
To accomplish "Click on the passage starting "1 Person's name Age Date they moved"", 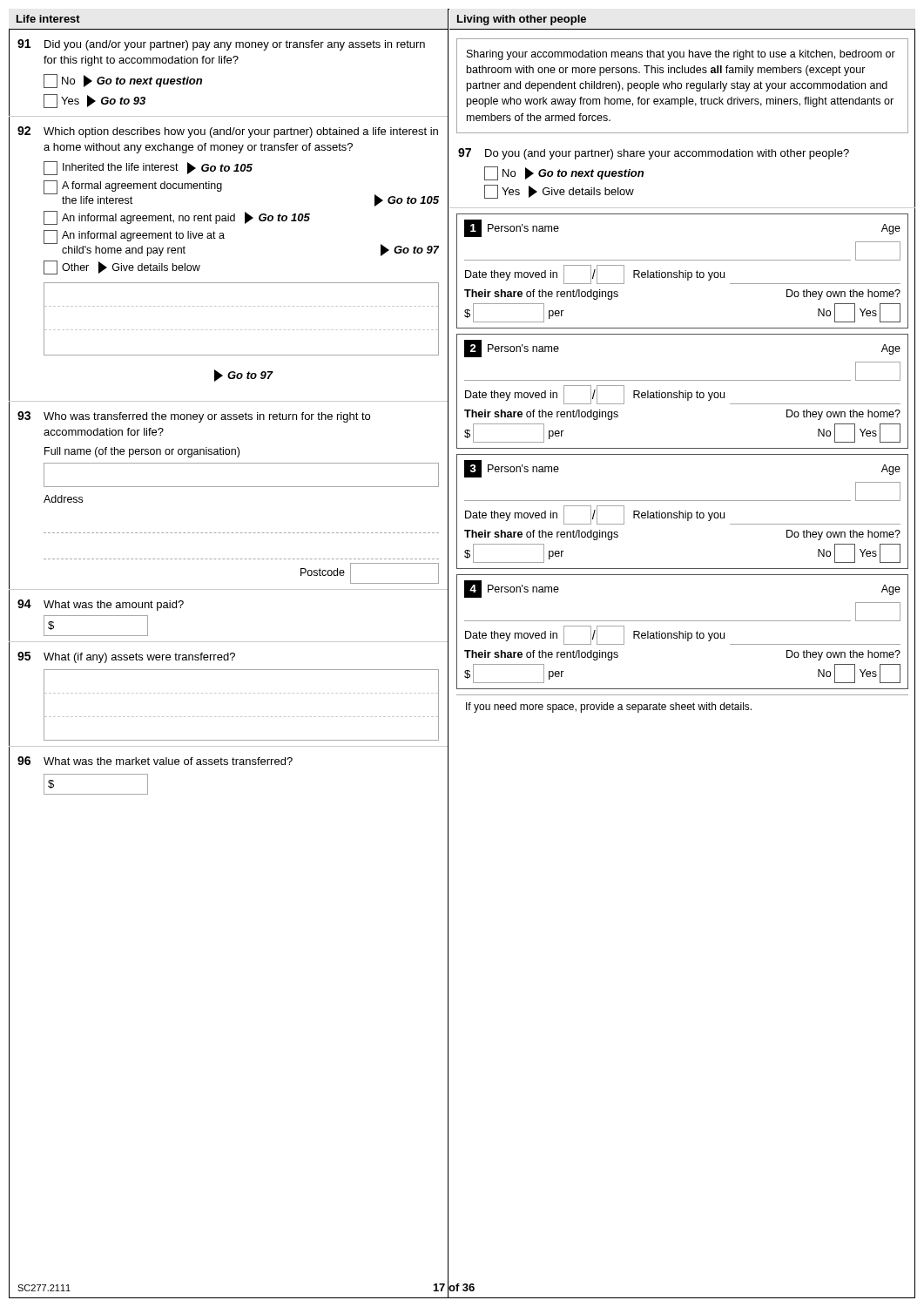I will tap(682, 271).
